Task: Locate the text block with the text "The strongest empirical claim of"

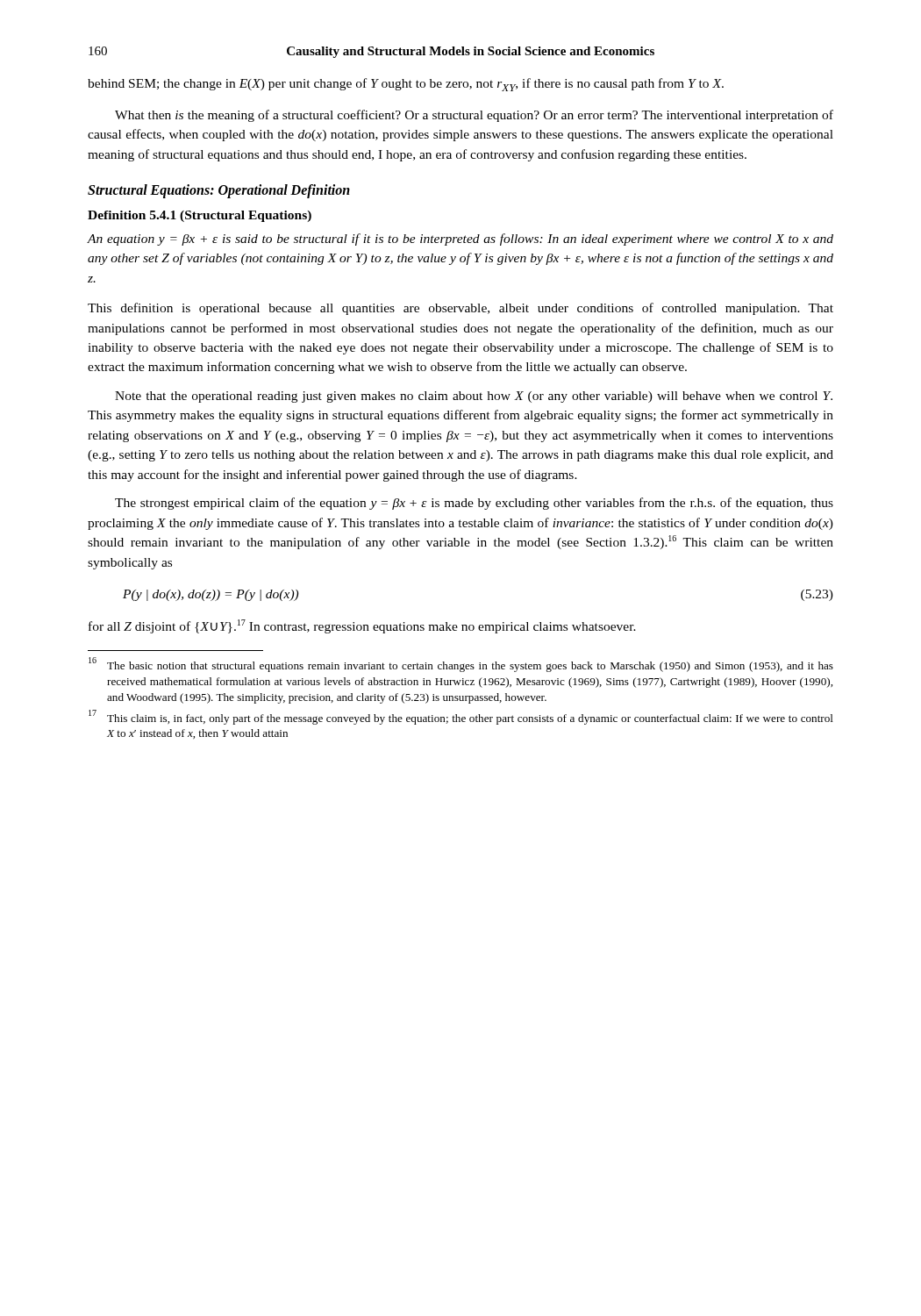Action: pos(460,533)
